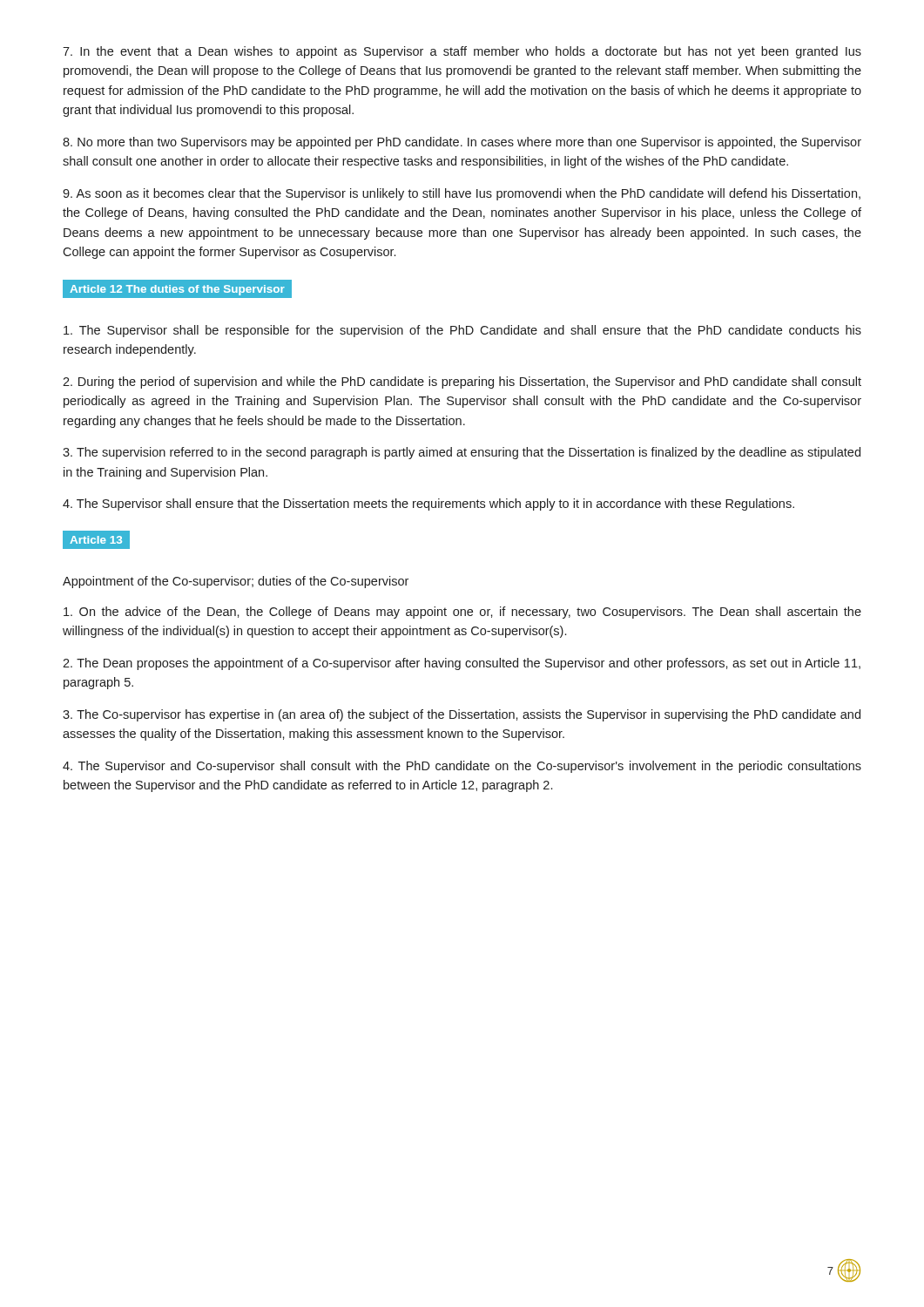Viewport: 924px width, 1307px height.
Task: Select the text starting "In the event that a"
Action: pos(462,81)
